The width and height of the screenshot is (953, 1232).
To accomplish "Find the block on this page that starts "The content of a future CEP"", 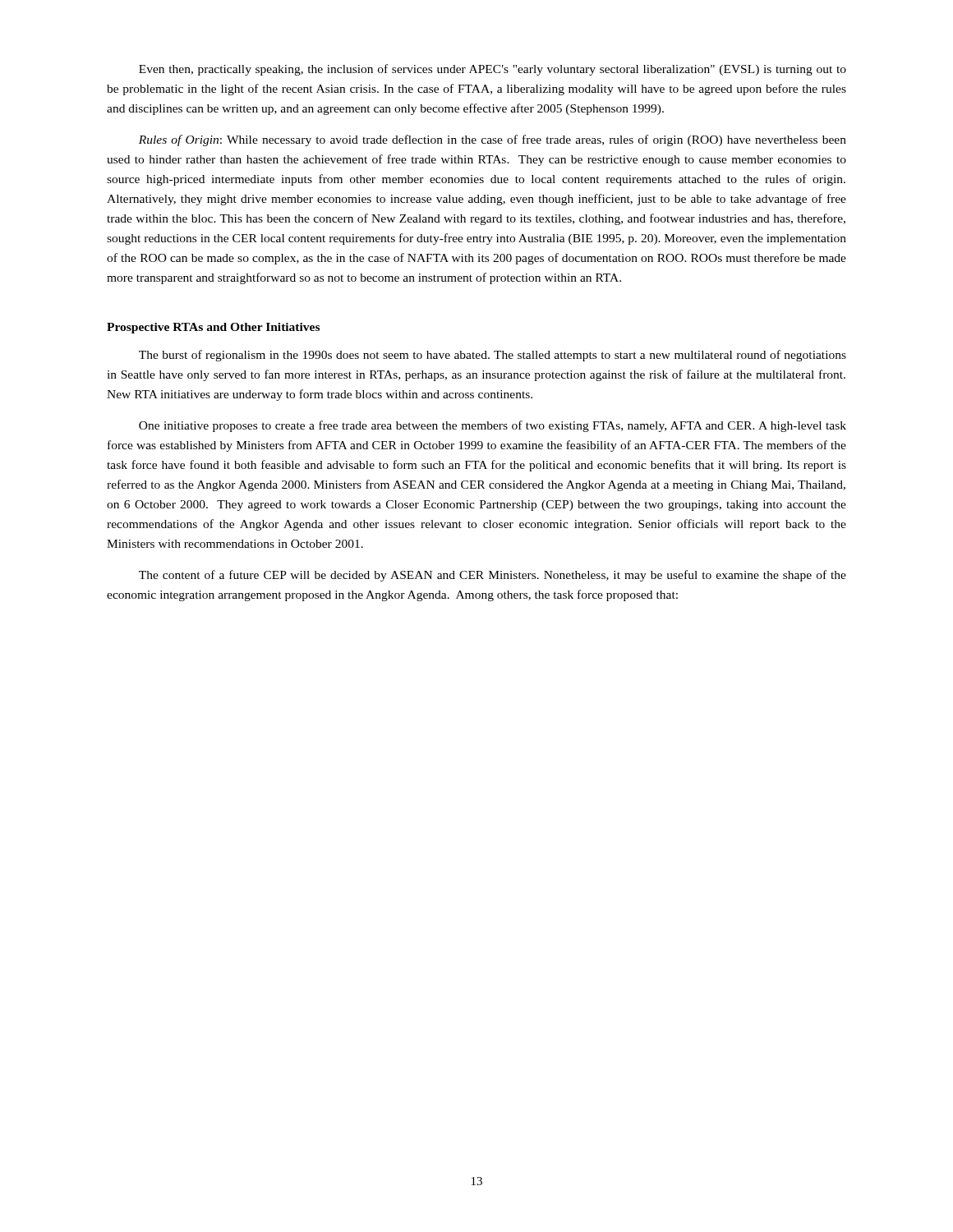I will tap(476, 585).
